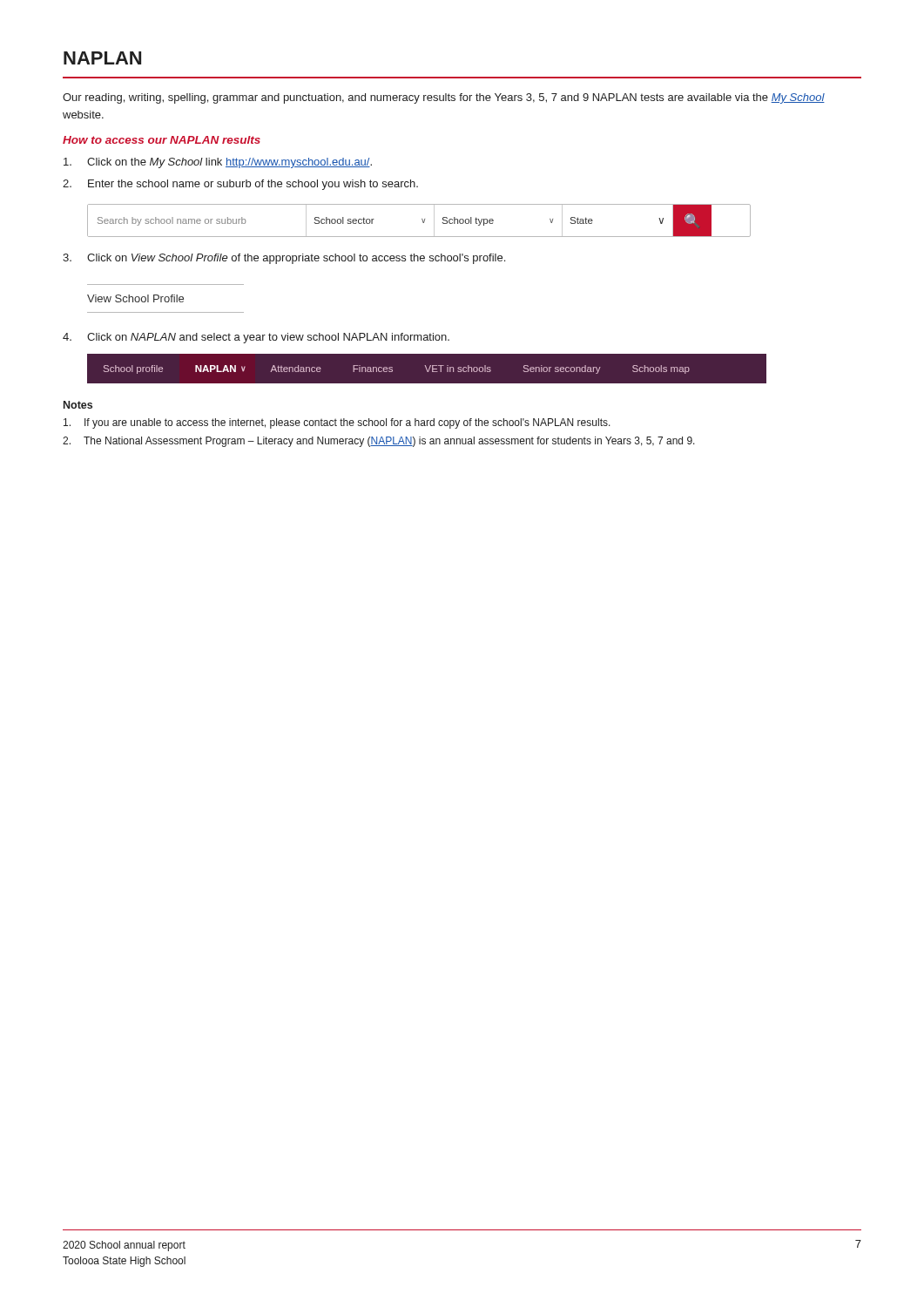The height and width of the screenshot is (1307, 924).
Task: Locate the list item that says "If you are unable to access"
Action: tap(337, 423)
